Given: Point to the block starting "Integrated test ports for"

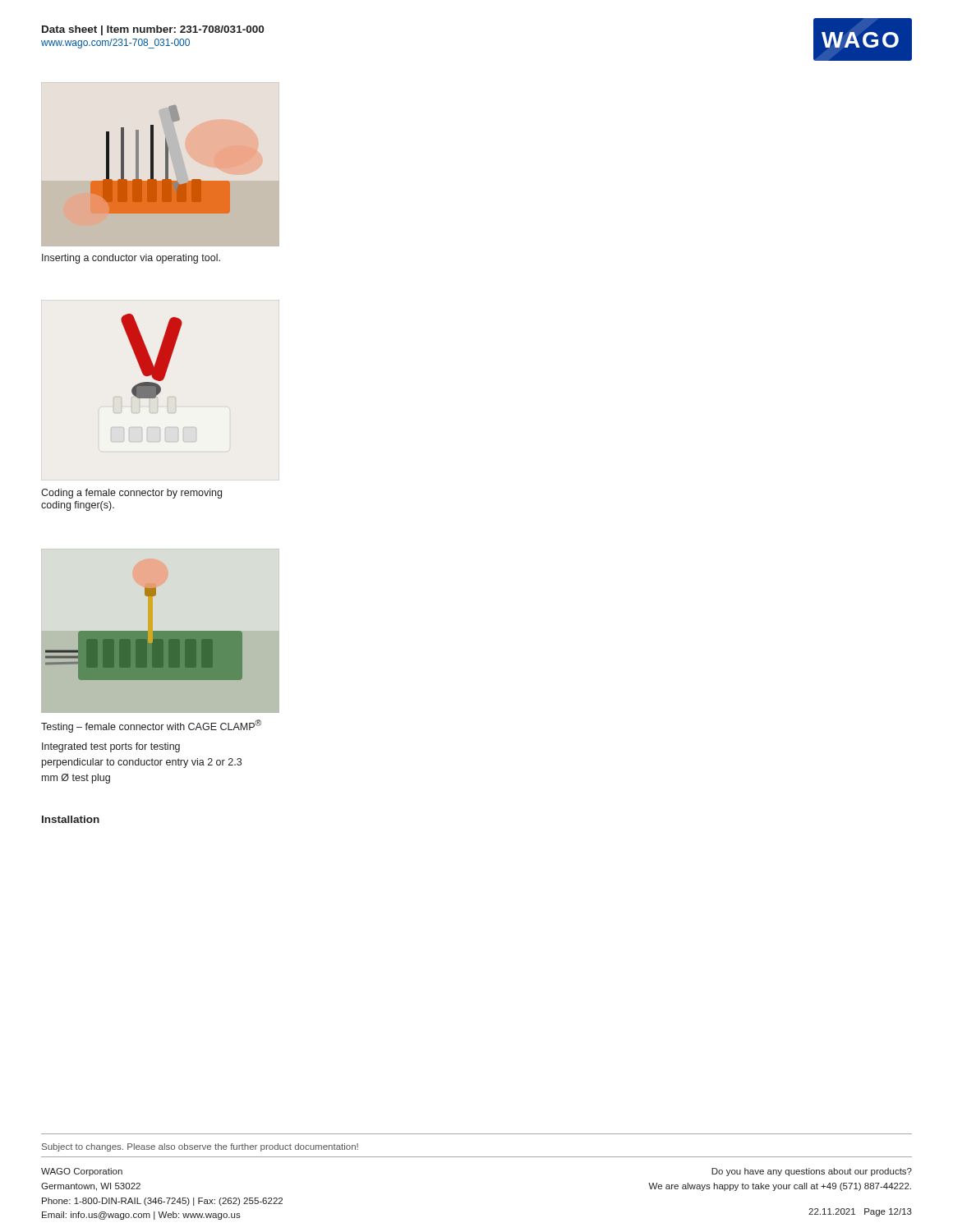Looking at the screenshot, I should coord(142,762).
